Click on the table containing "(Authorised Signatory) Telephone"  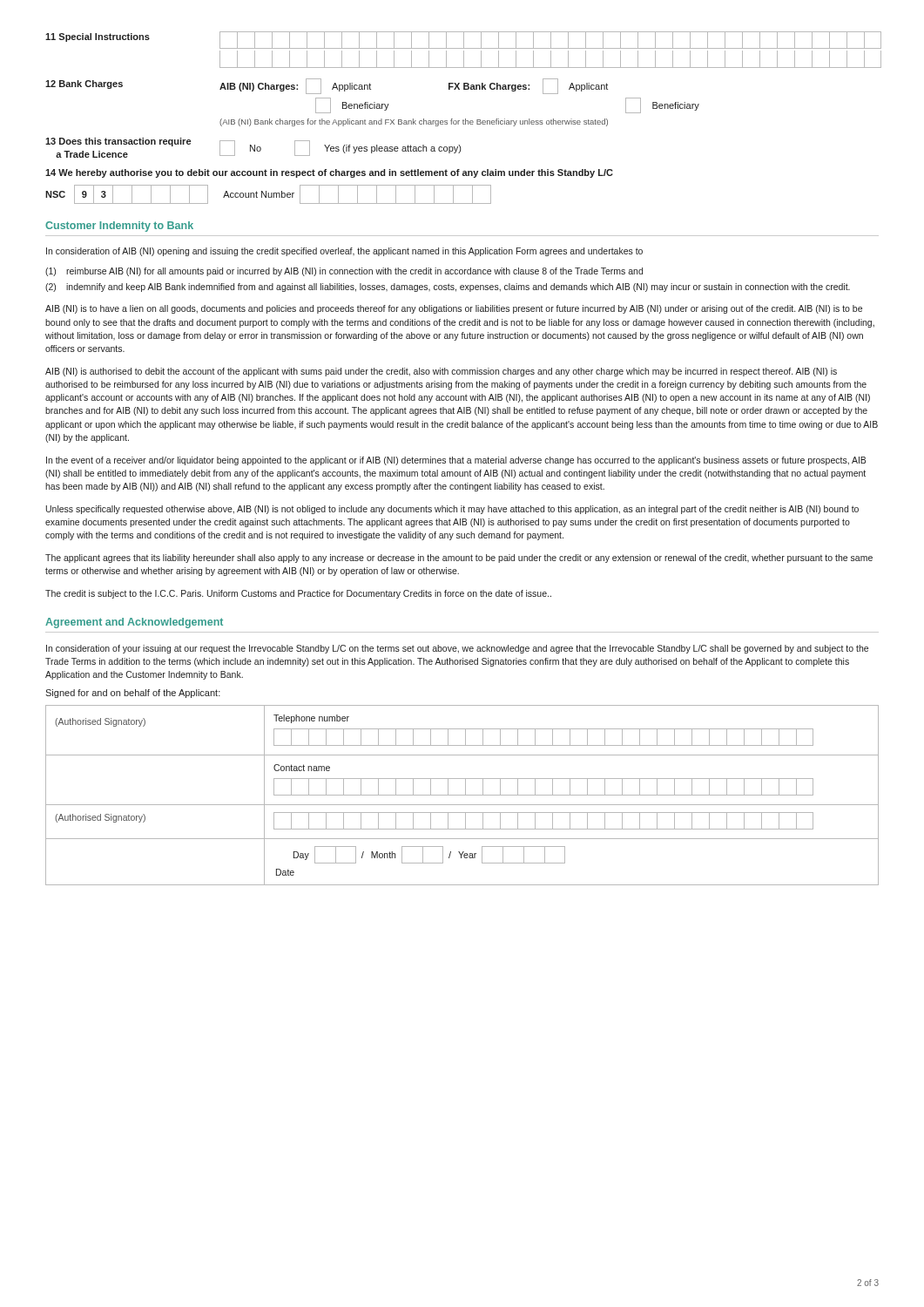462,795
